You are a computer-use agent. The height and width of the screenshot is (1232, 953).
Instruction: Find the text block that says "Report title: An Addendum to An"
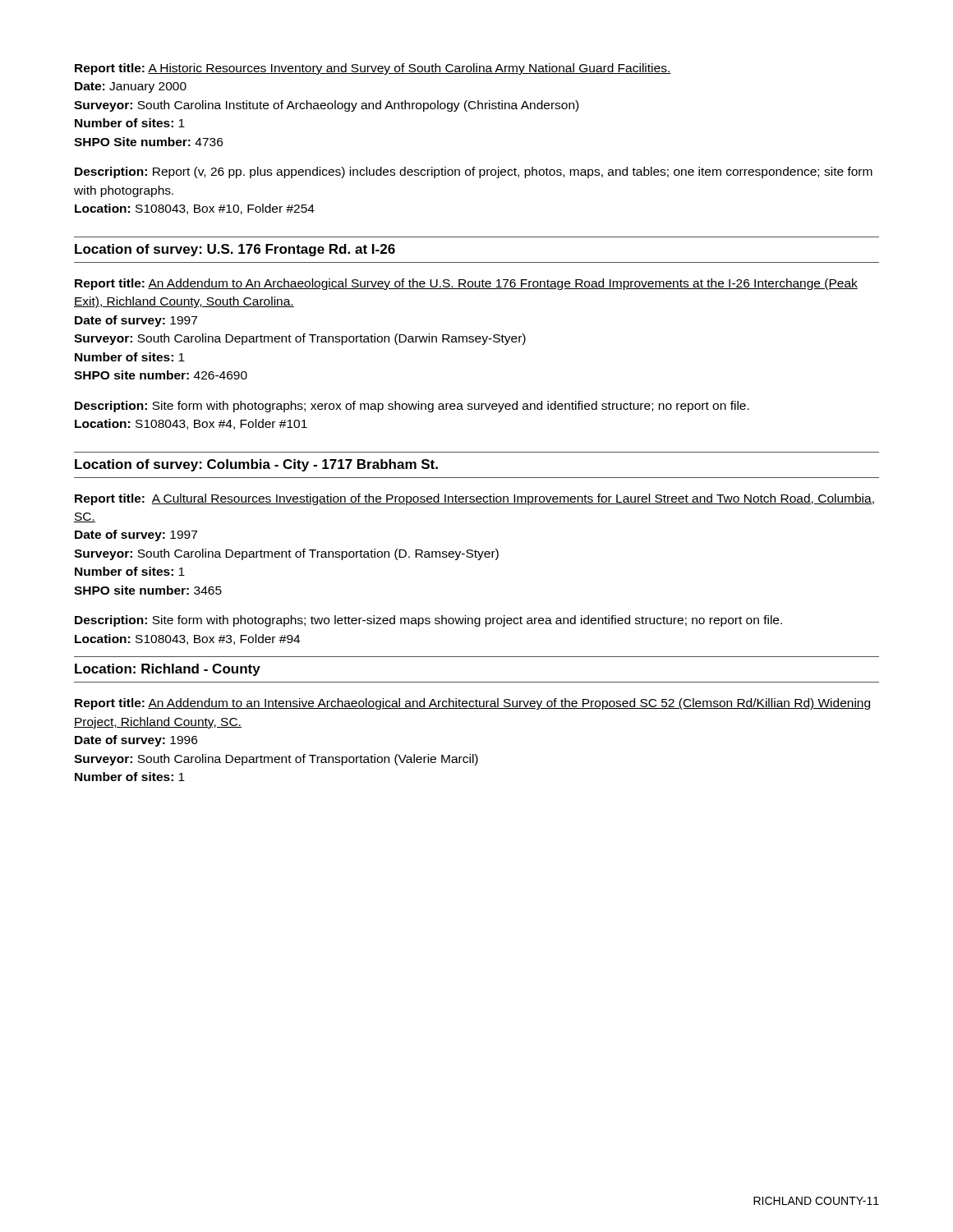coord(466,329)
